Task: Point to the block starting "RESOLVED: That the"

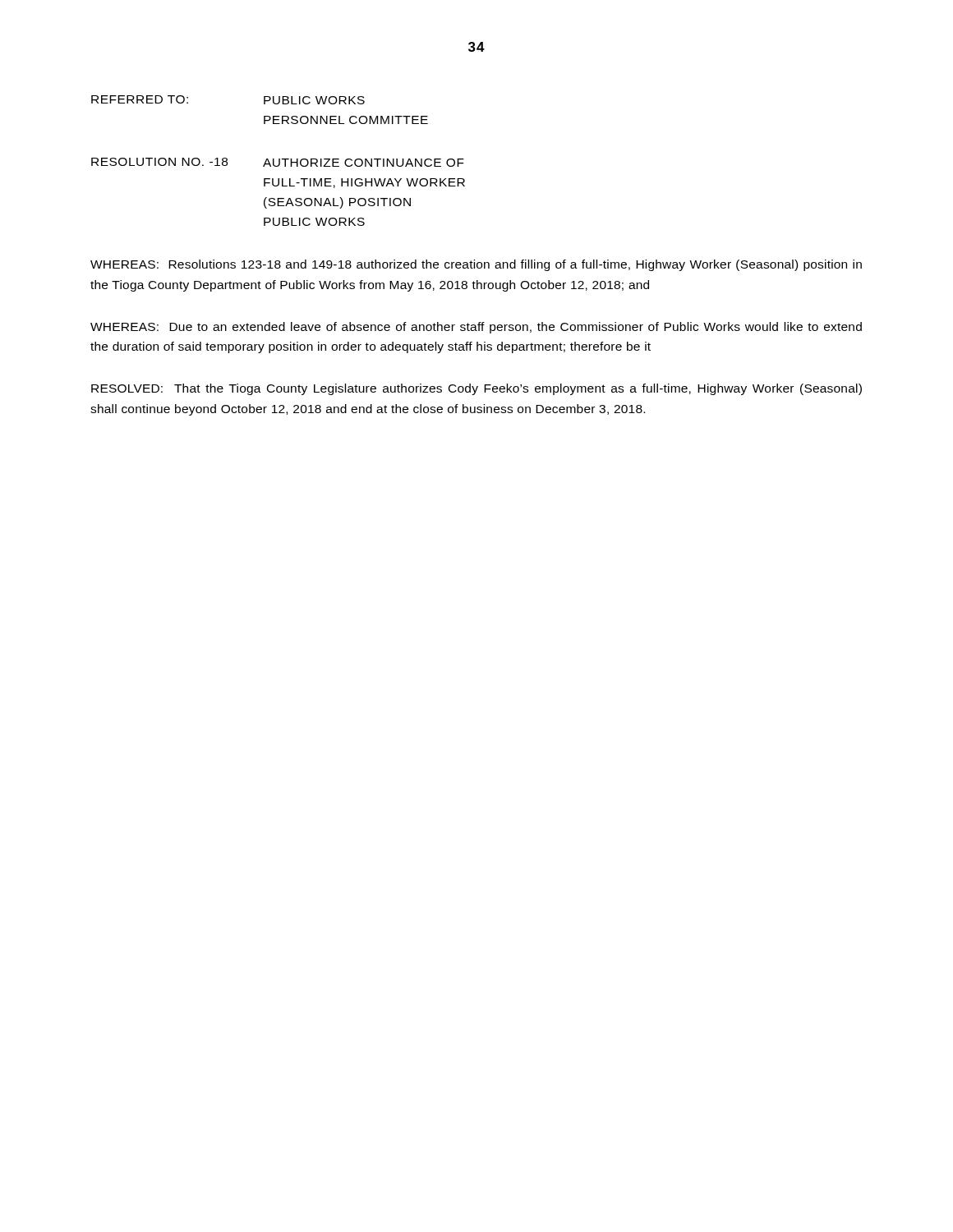Action: (x=476, y=398)
